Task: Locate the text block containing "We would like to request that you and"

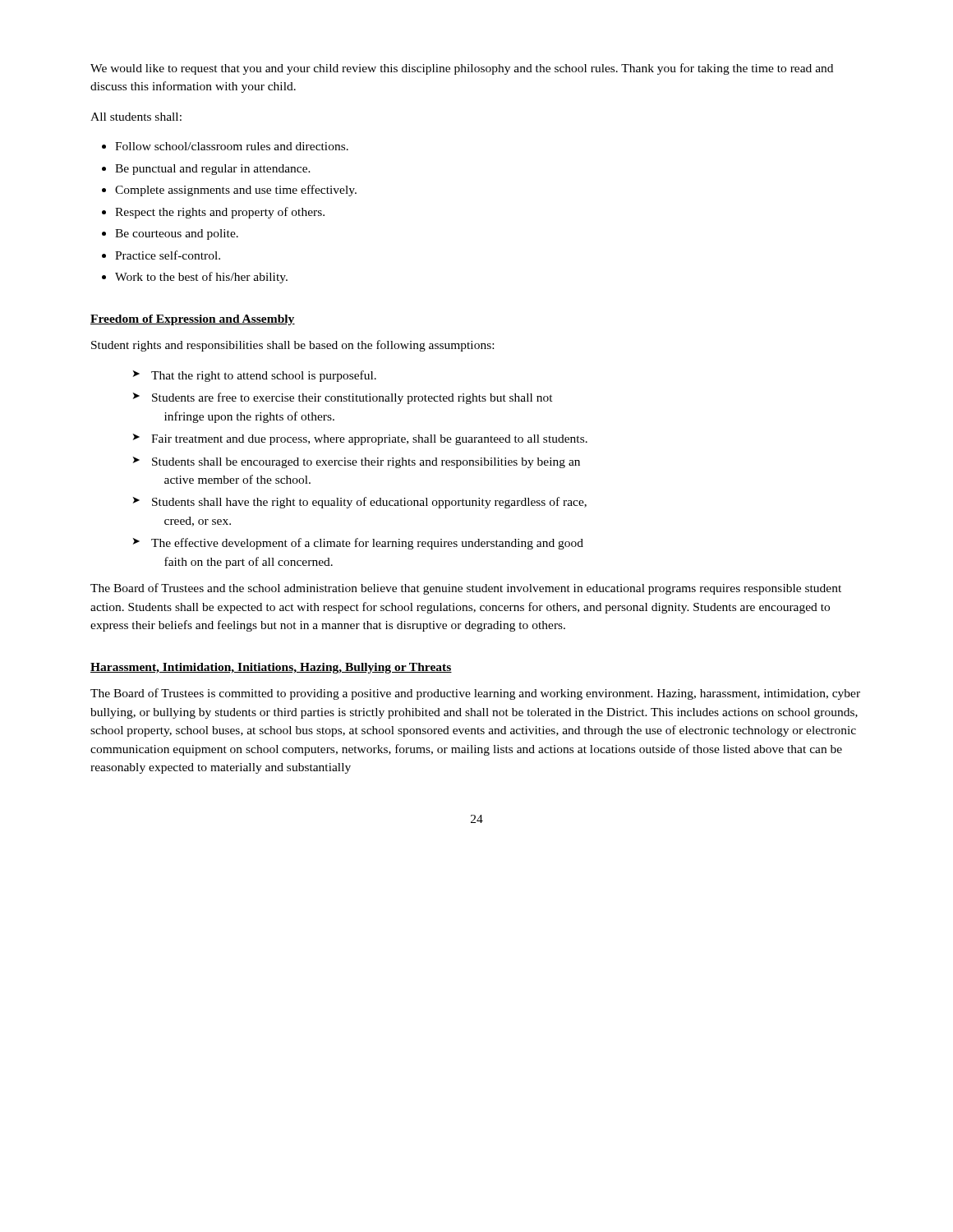Action: [462, 77]
